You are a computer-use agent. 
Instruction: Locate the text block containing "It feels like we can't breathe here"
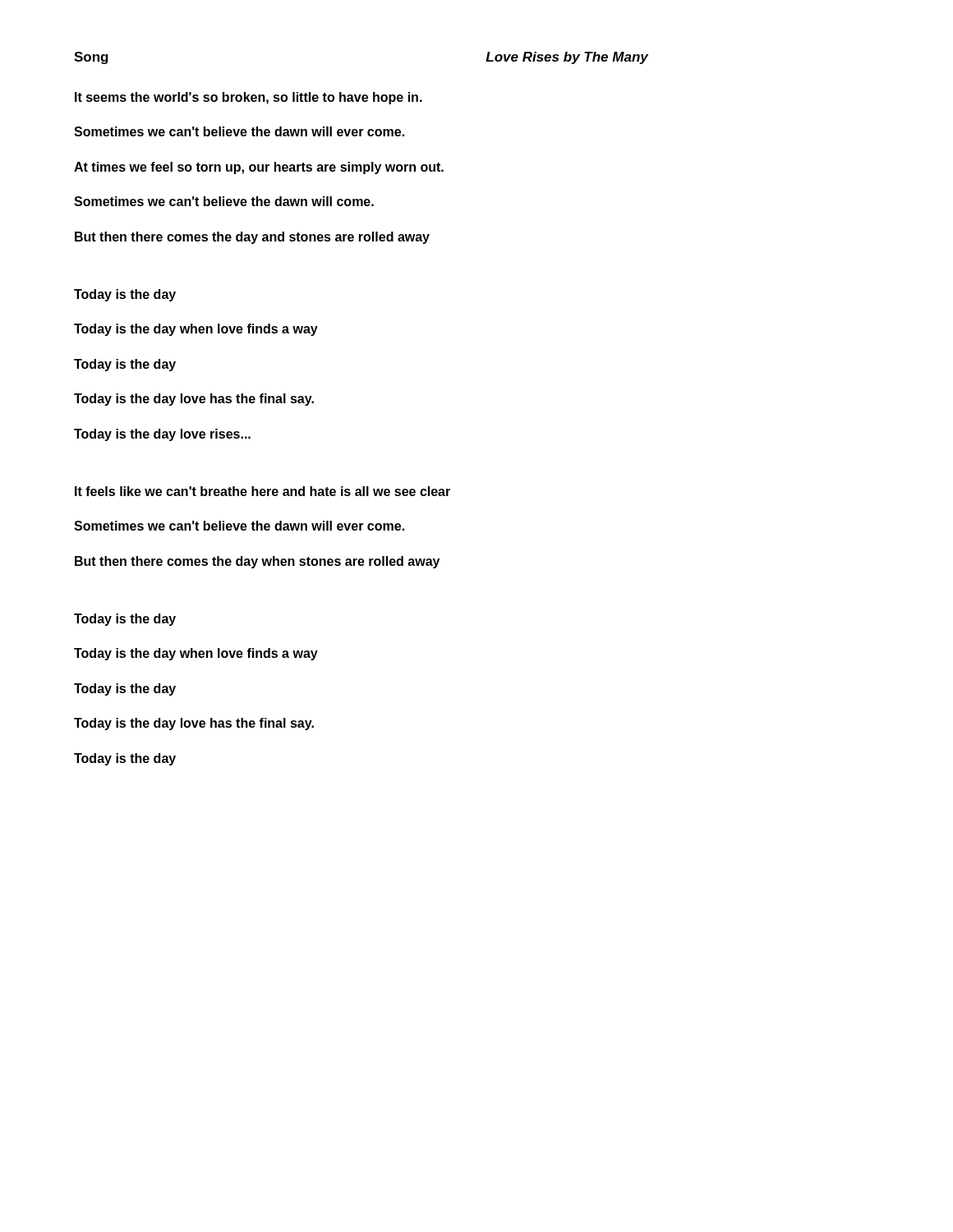coord(262,492)
